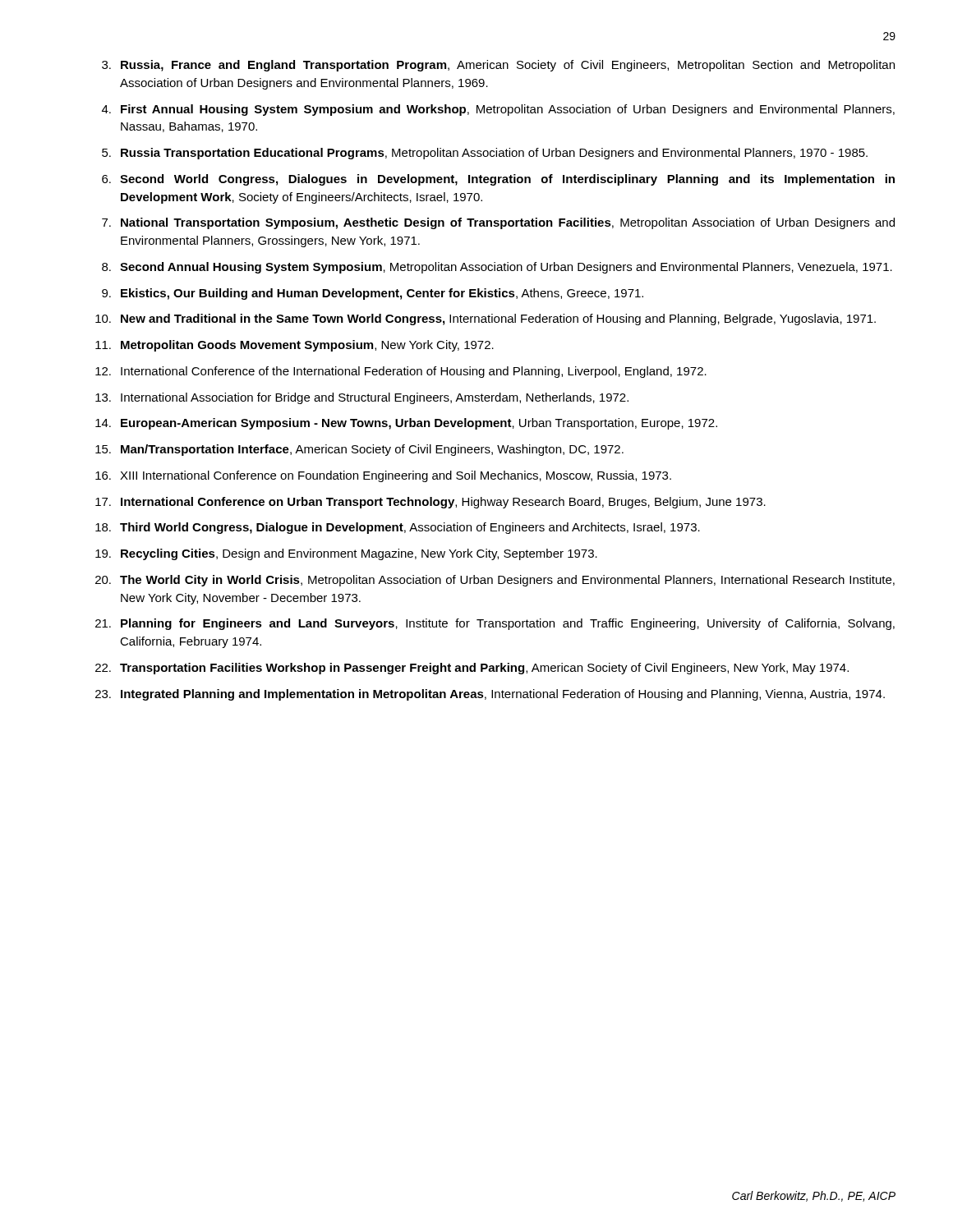Find the list item that says "7. National Transportation Symposium, Aesthetic Design of Transportation"
Viewport: 953px width, 1232px height.
(x=489, y=232)
